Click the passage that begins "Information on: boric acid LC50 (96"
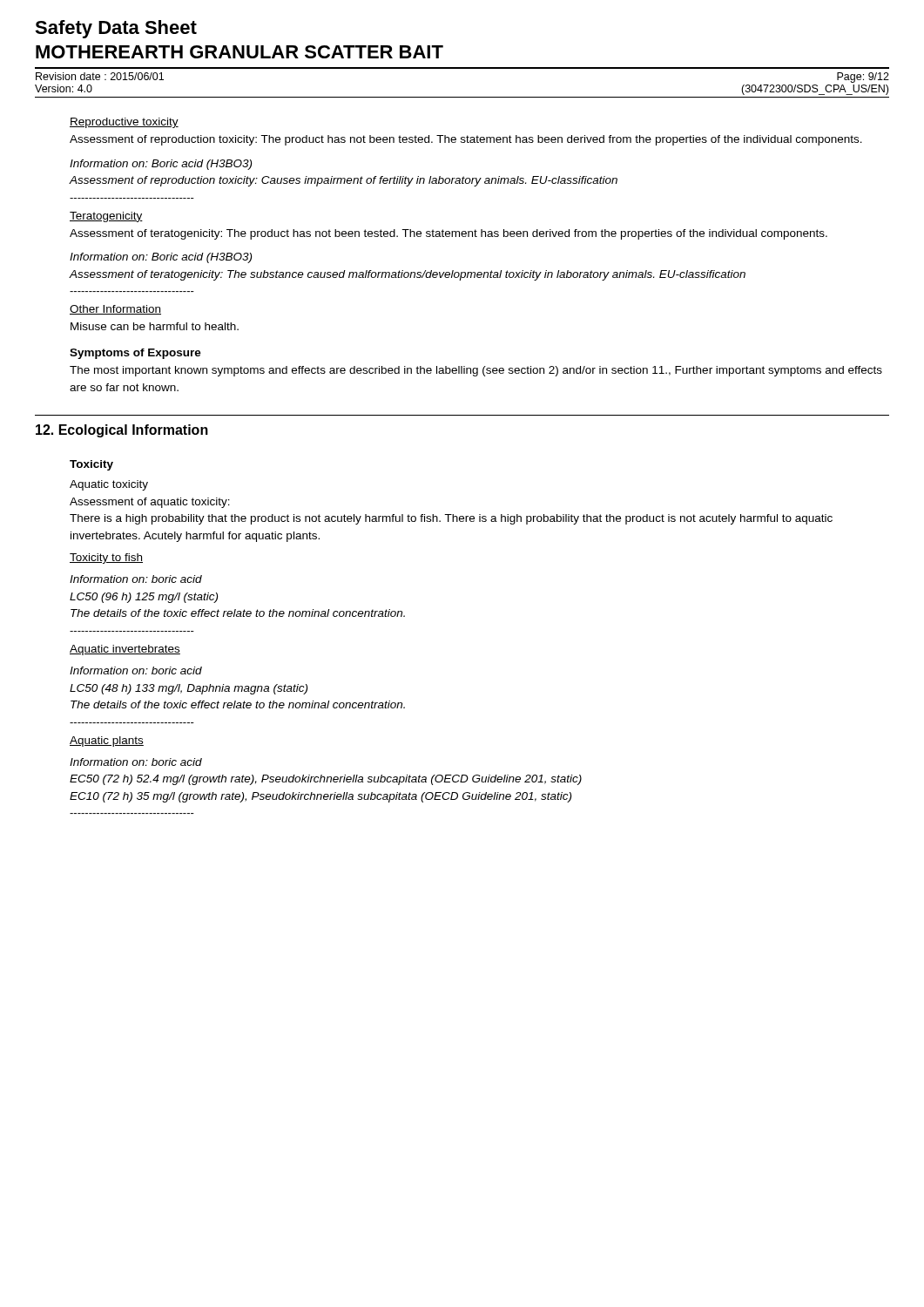 (136, 579)
